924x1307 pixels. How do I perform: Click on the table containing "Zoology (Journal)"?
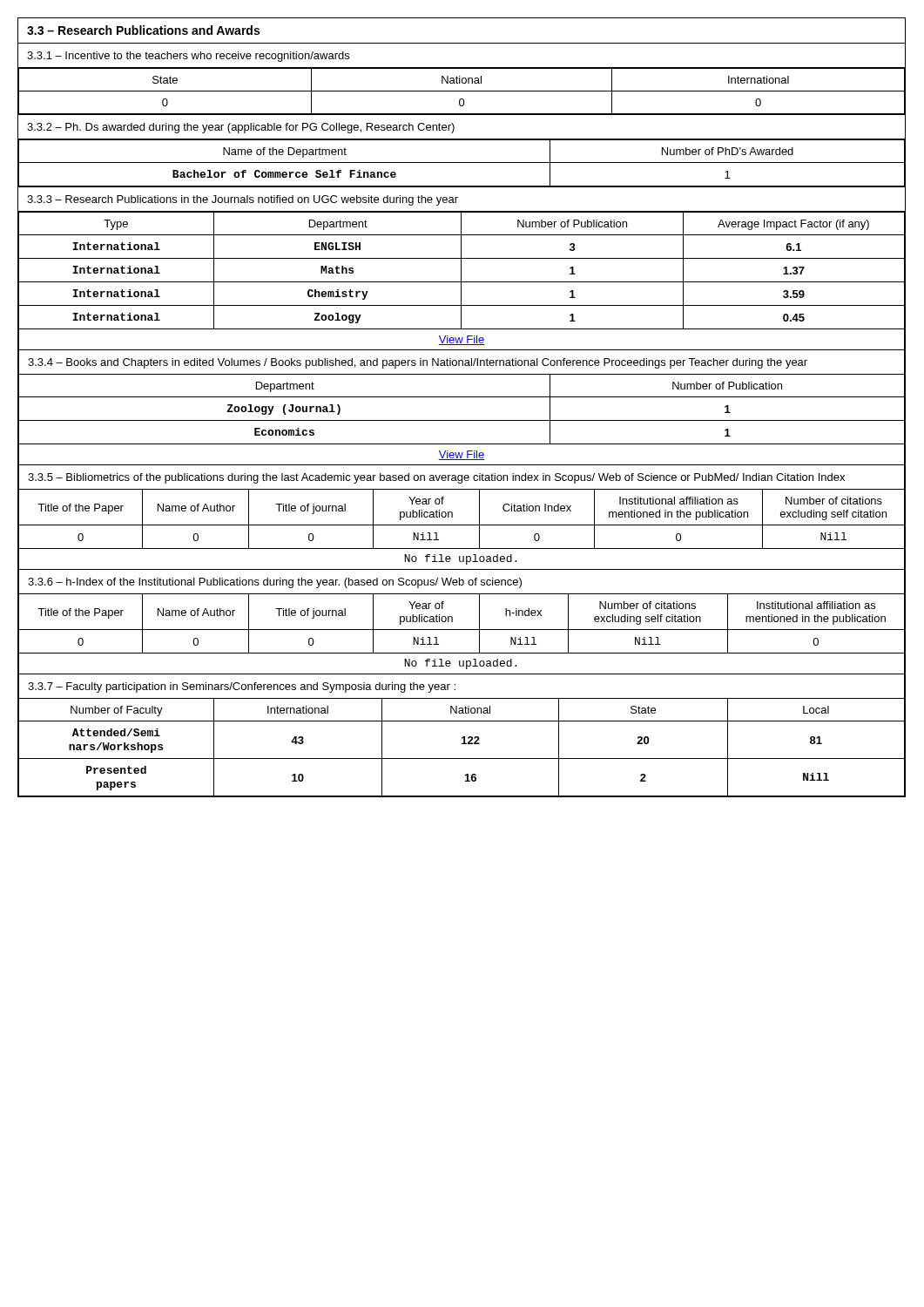point(462,410)
